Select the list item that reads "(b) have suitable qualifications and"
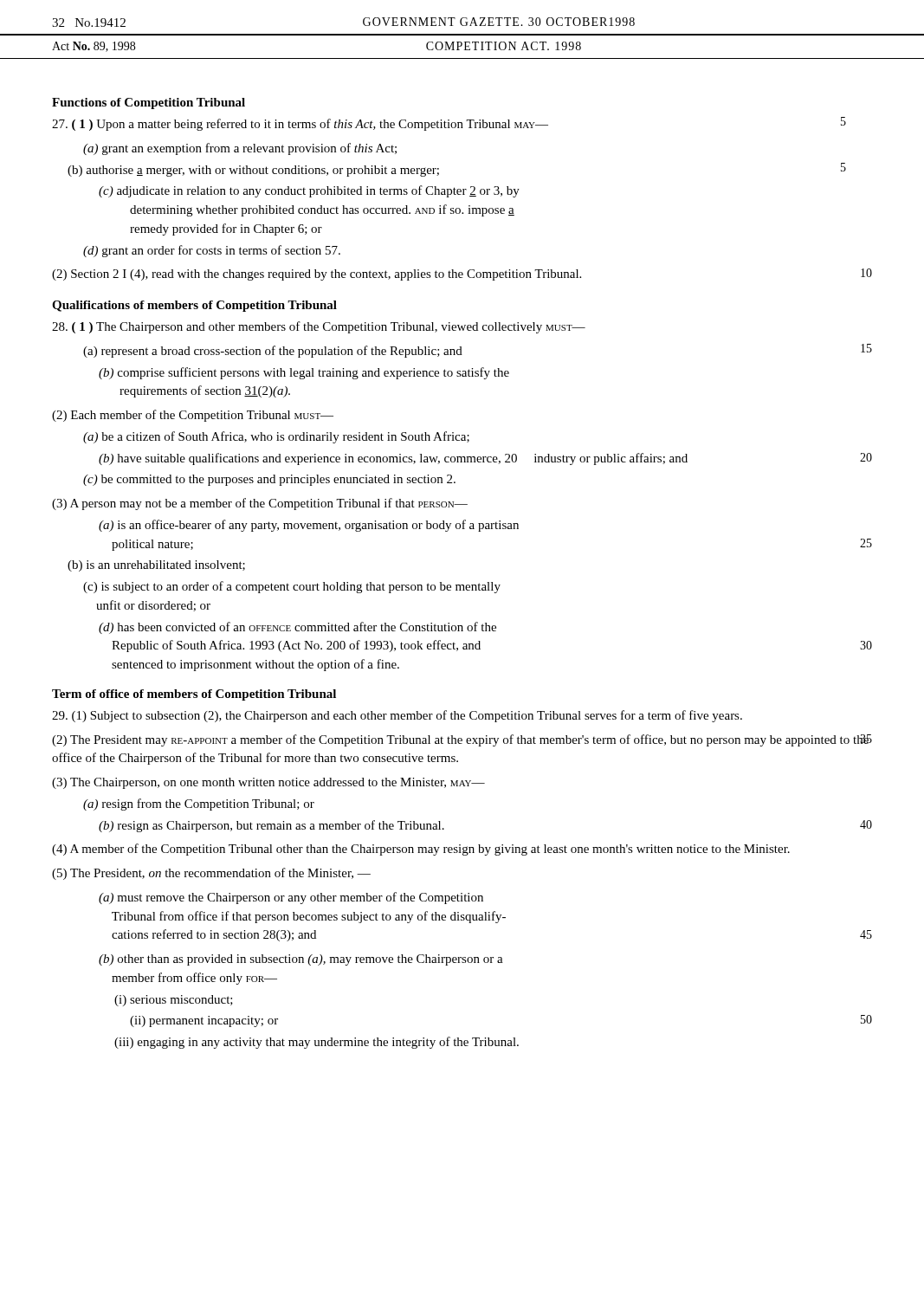924x1299 pixels. (x=485, y=458)
